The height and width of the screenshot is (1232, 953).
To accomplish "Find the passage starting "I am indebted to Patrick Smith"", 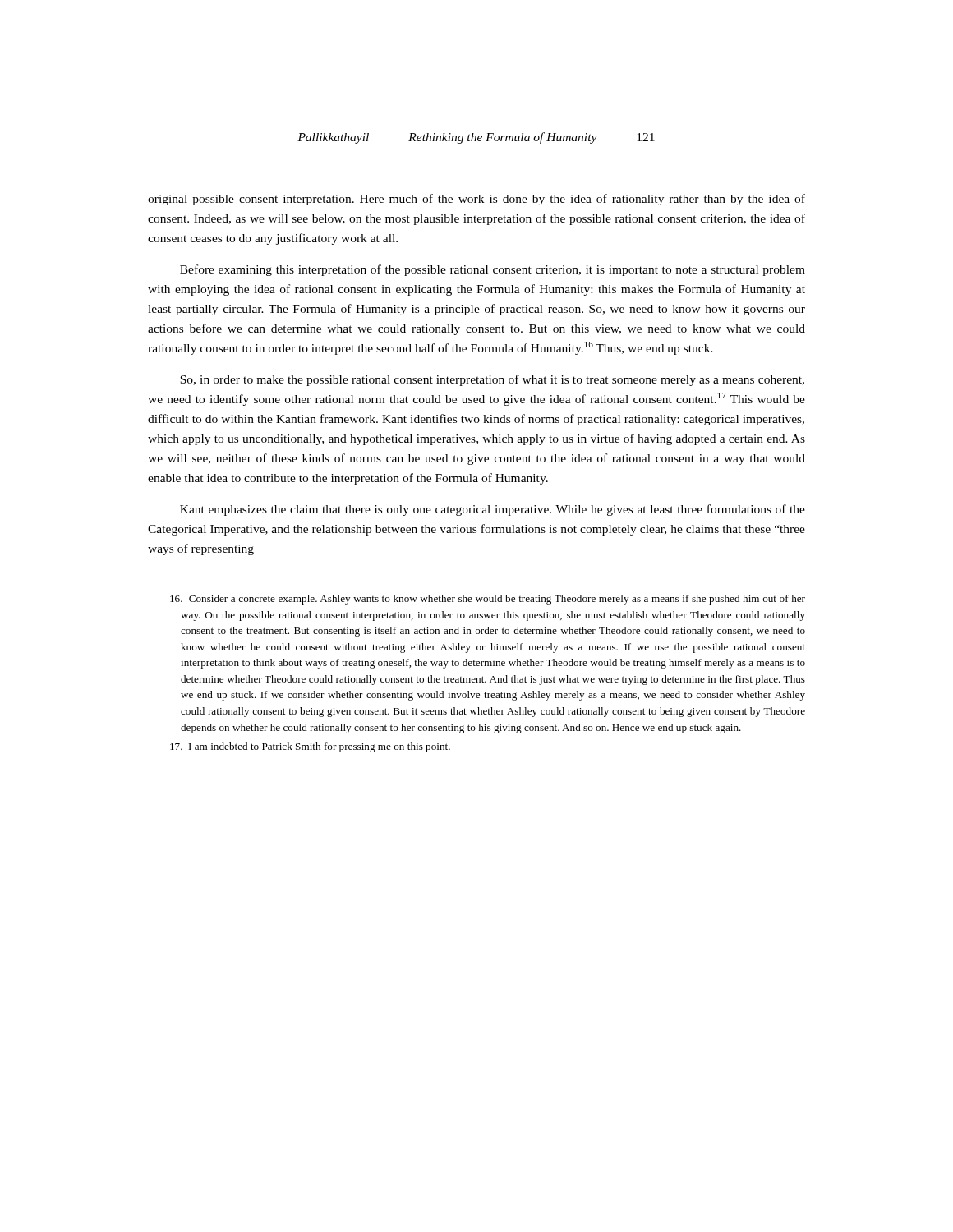I will [310, 746].
